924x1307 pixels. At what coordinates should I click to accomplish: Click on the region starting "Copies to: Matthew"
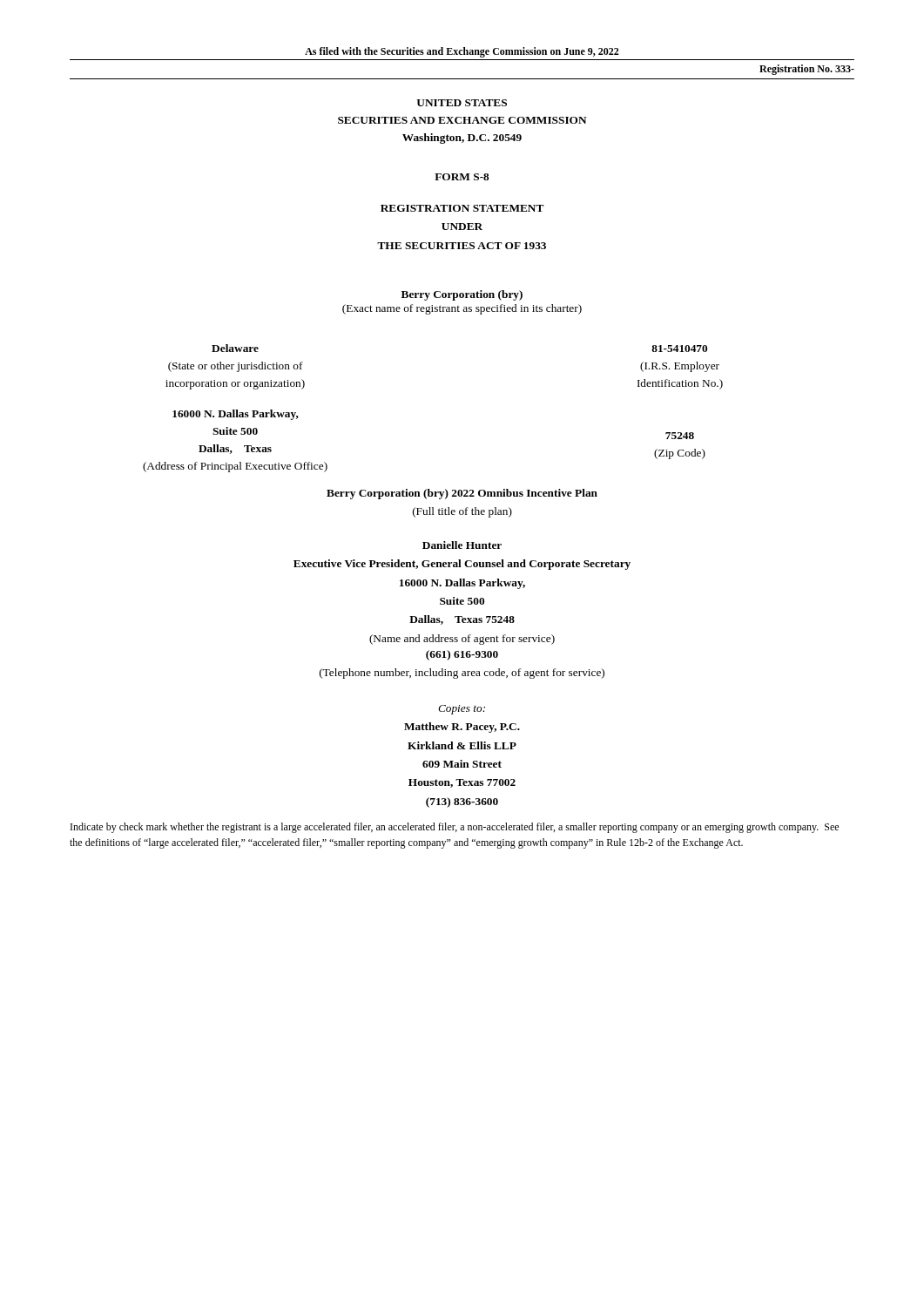click(x=462, y=754)
